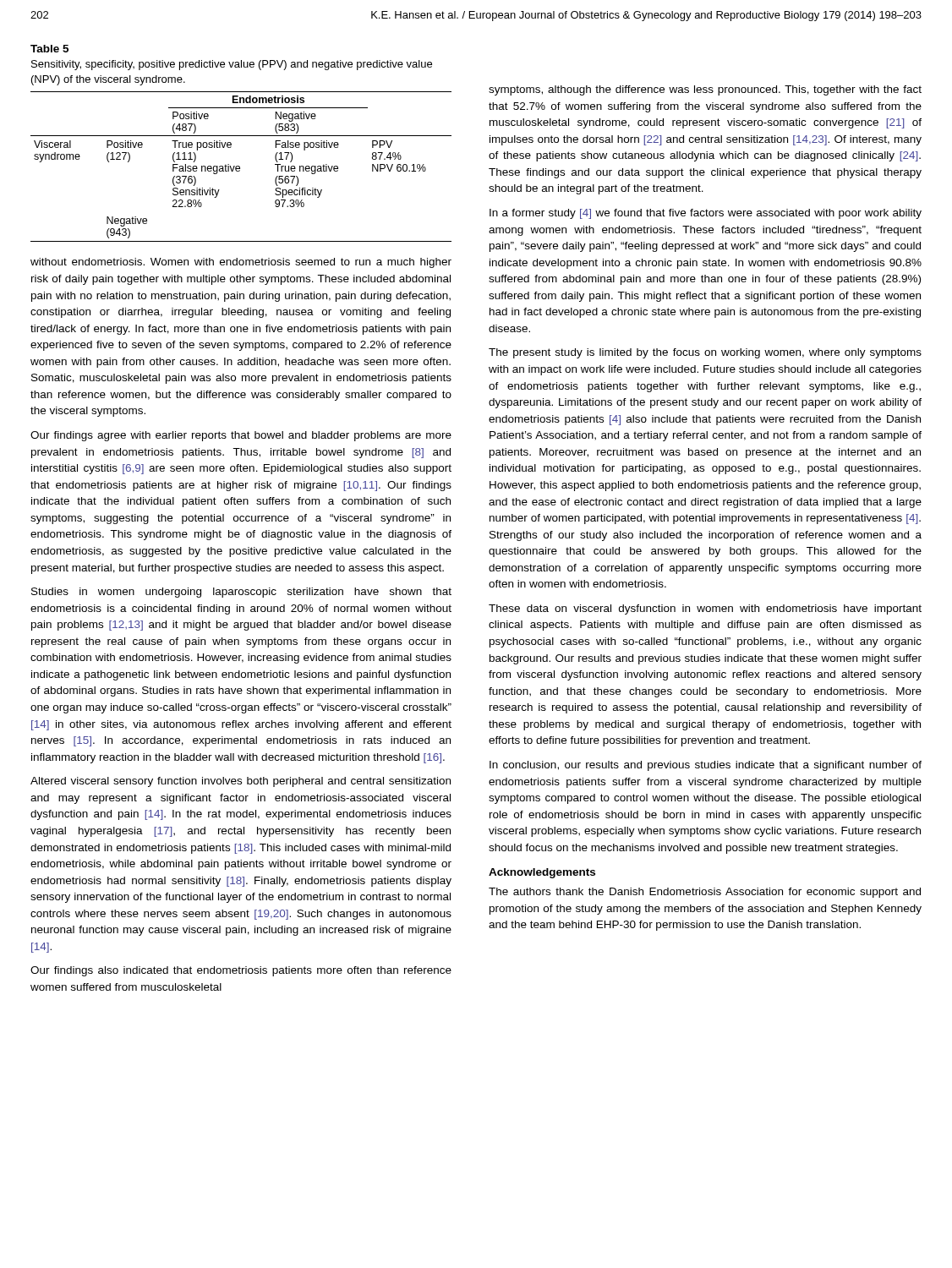Viewport: 952px width, 1268px height.
Task: Find the text block containing "These data on visceral dysfunction in women with"
Action: [705, 674]
